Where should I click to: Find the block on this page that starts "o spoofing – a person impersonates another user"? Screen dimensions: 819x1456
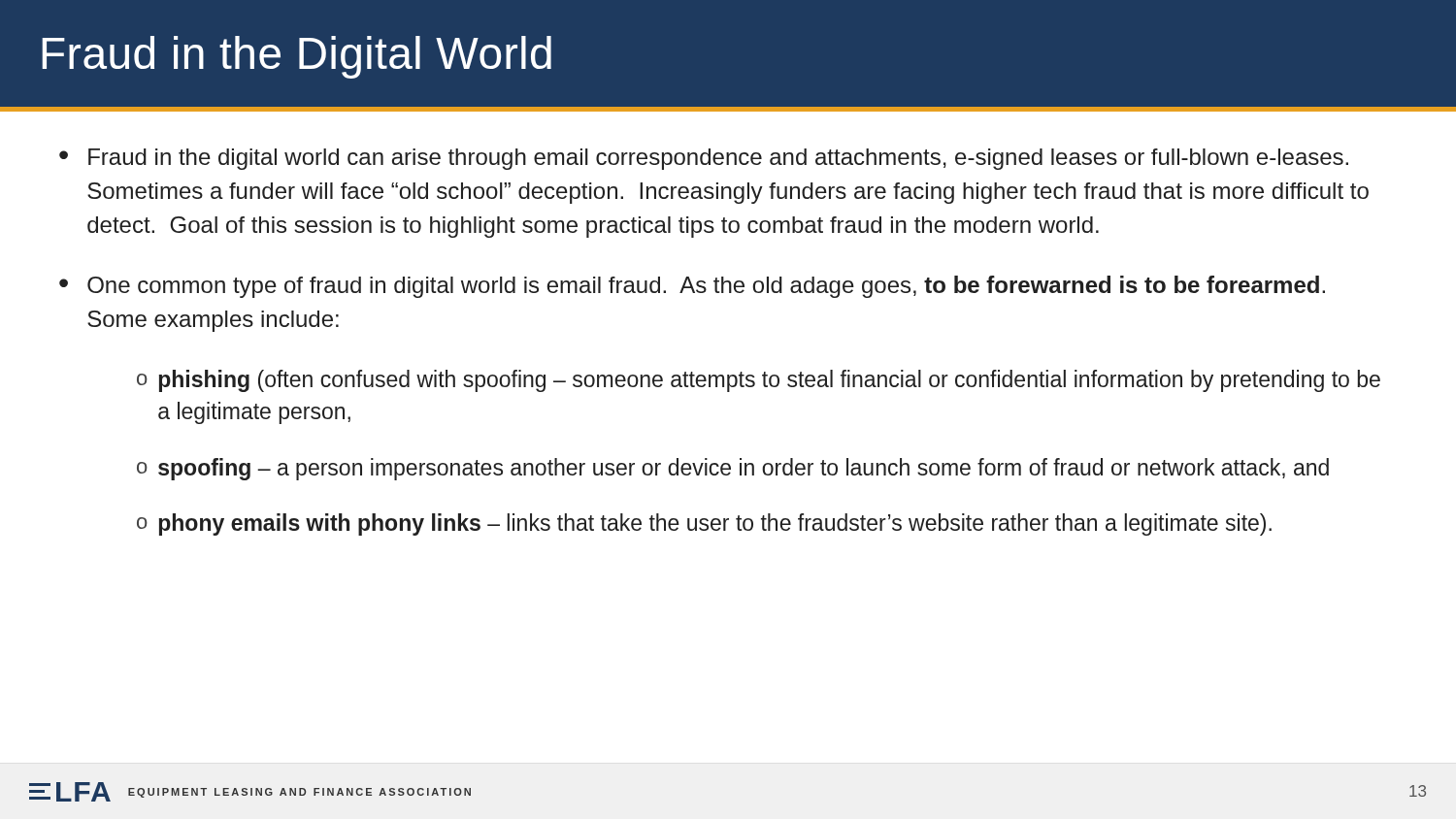point(733,468)
